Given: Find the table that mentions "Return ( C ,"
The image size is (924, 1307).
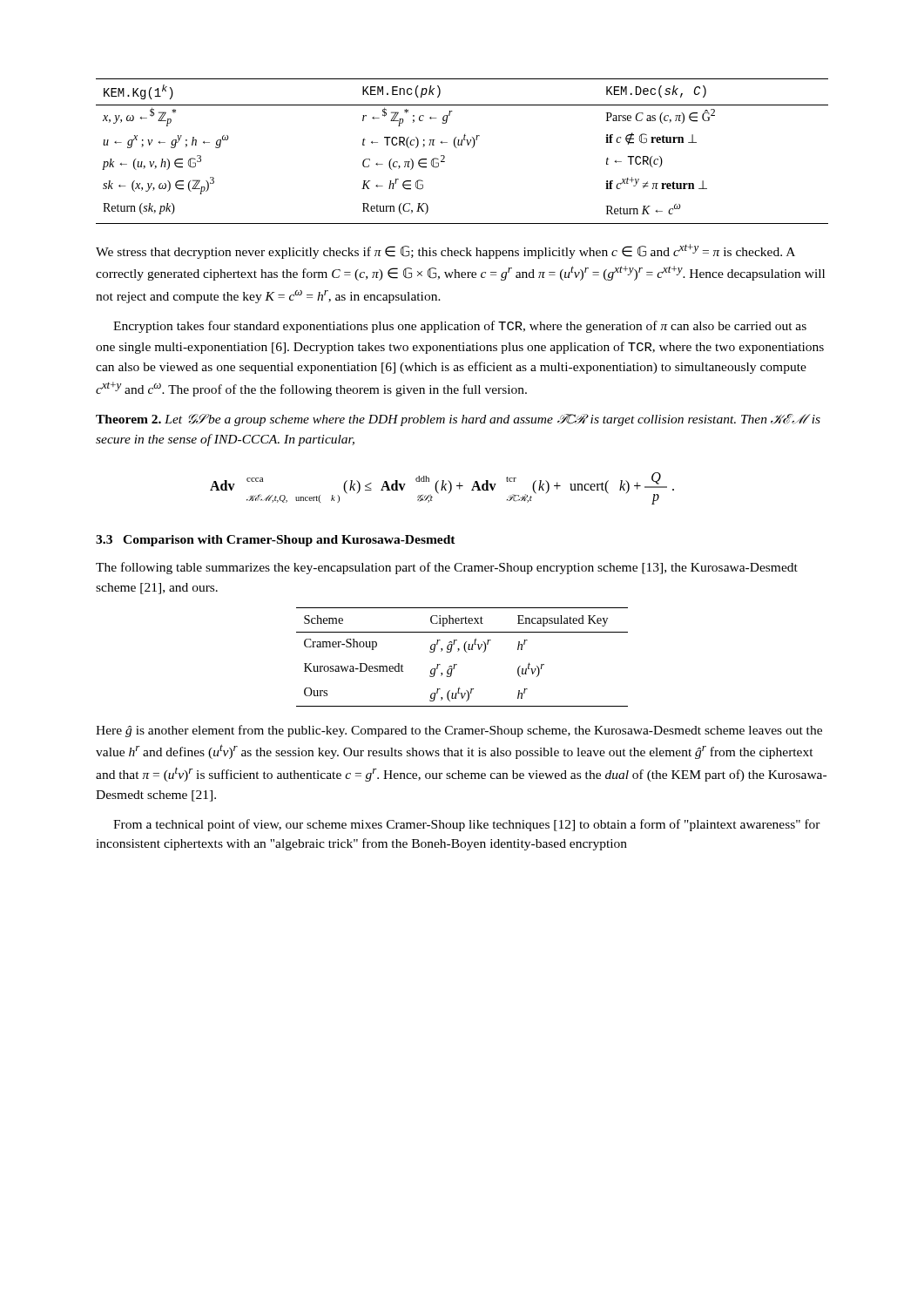Looking at the screenshot, I should click(x=462, y=151).
